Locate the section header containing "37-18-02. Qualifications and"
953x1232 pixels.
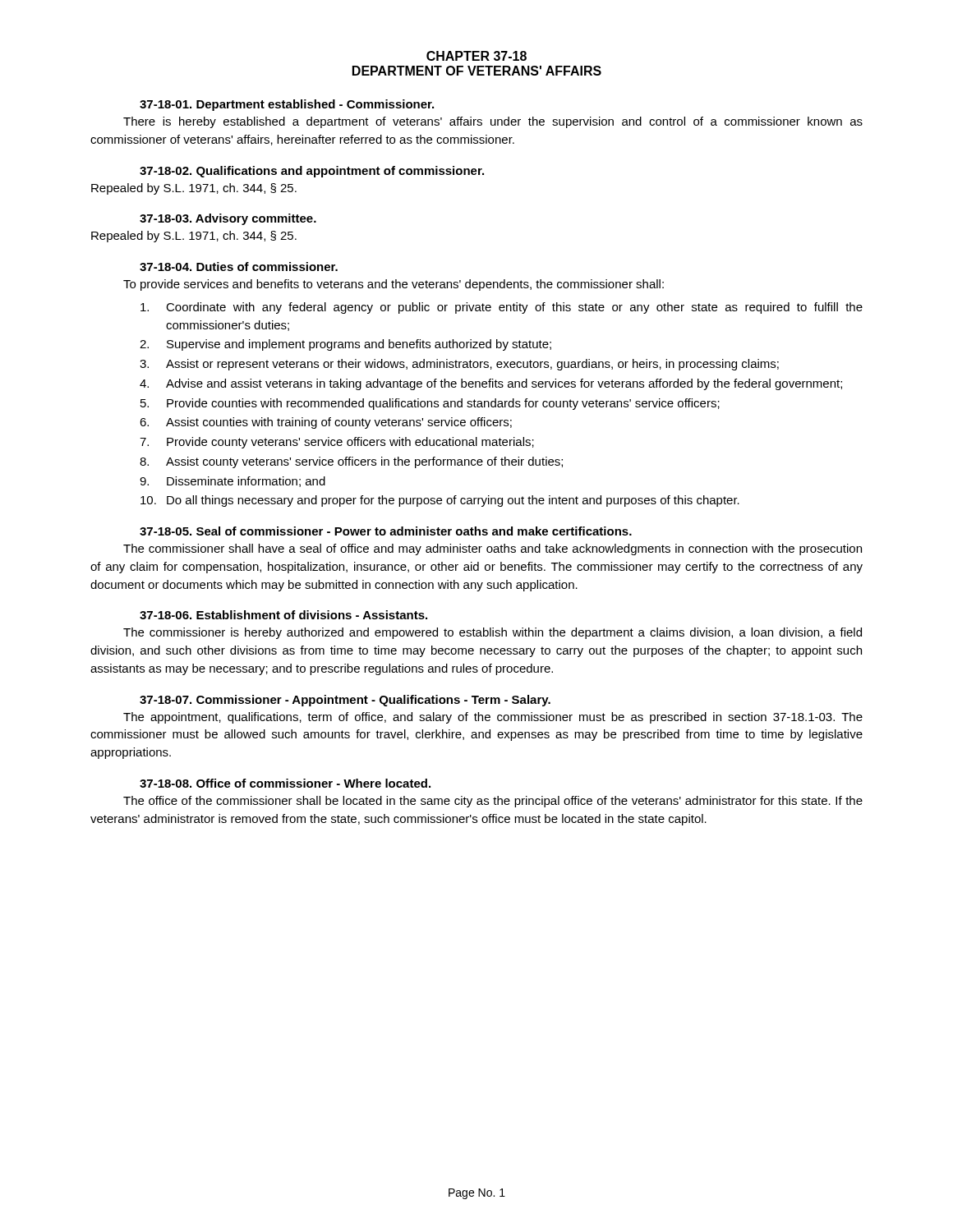312,170
